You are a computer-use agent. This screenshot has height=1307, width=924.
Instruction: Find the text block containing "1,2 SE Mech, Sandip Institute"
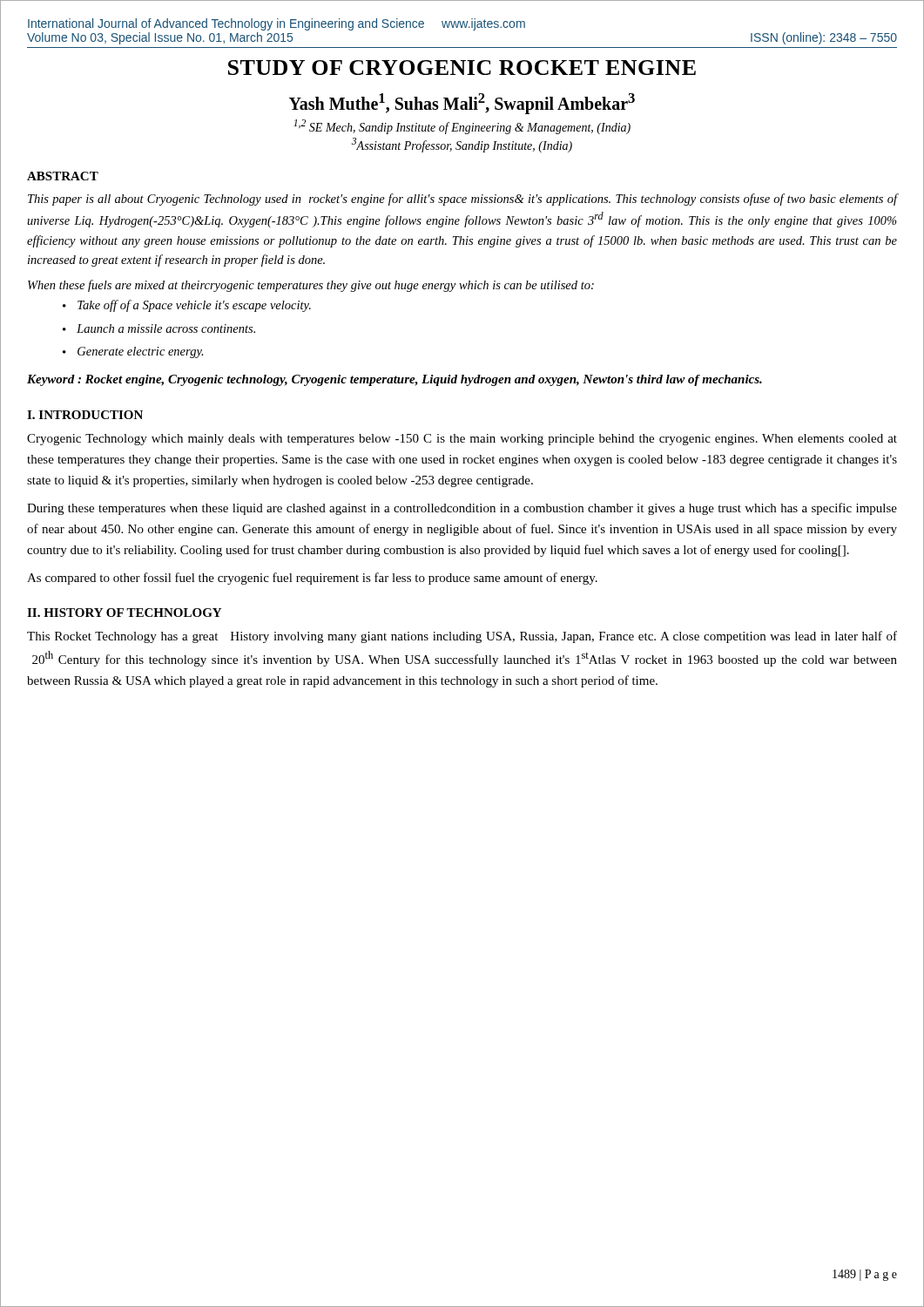462,135
